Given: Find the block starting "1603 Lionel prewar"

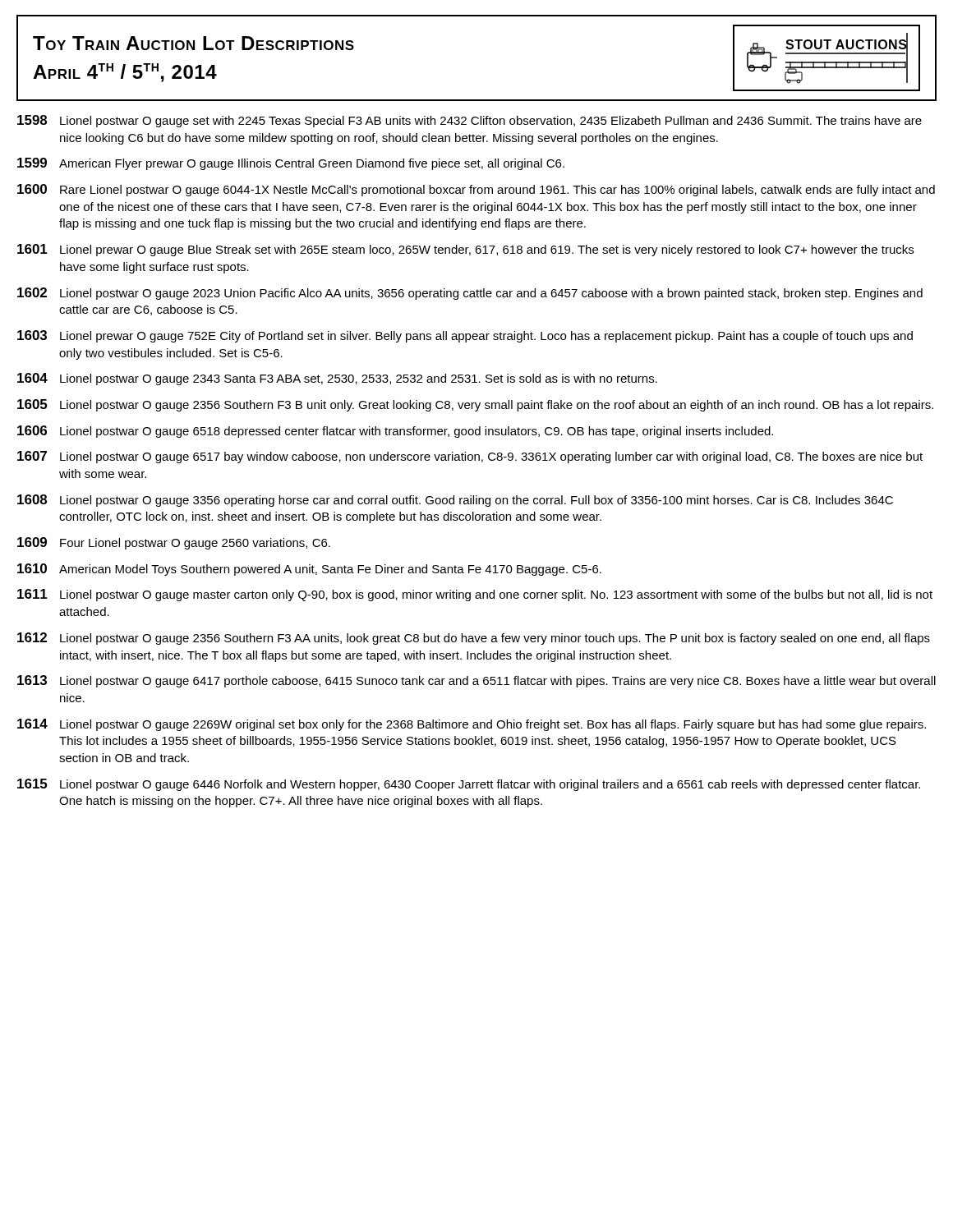Looking at the screenshot, I should coord(476,345).
